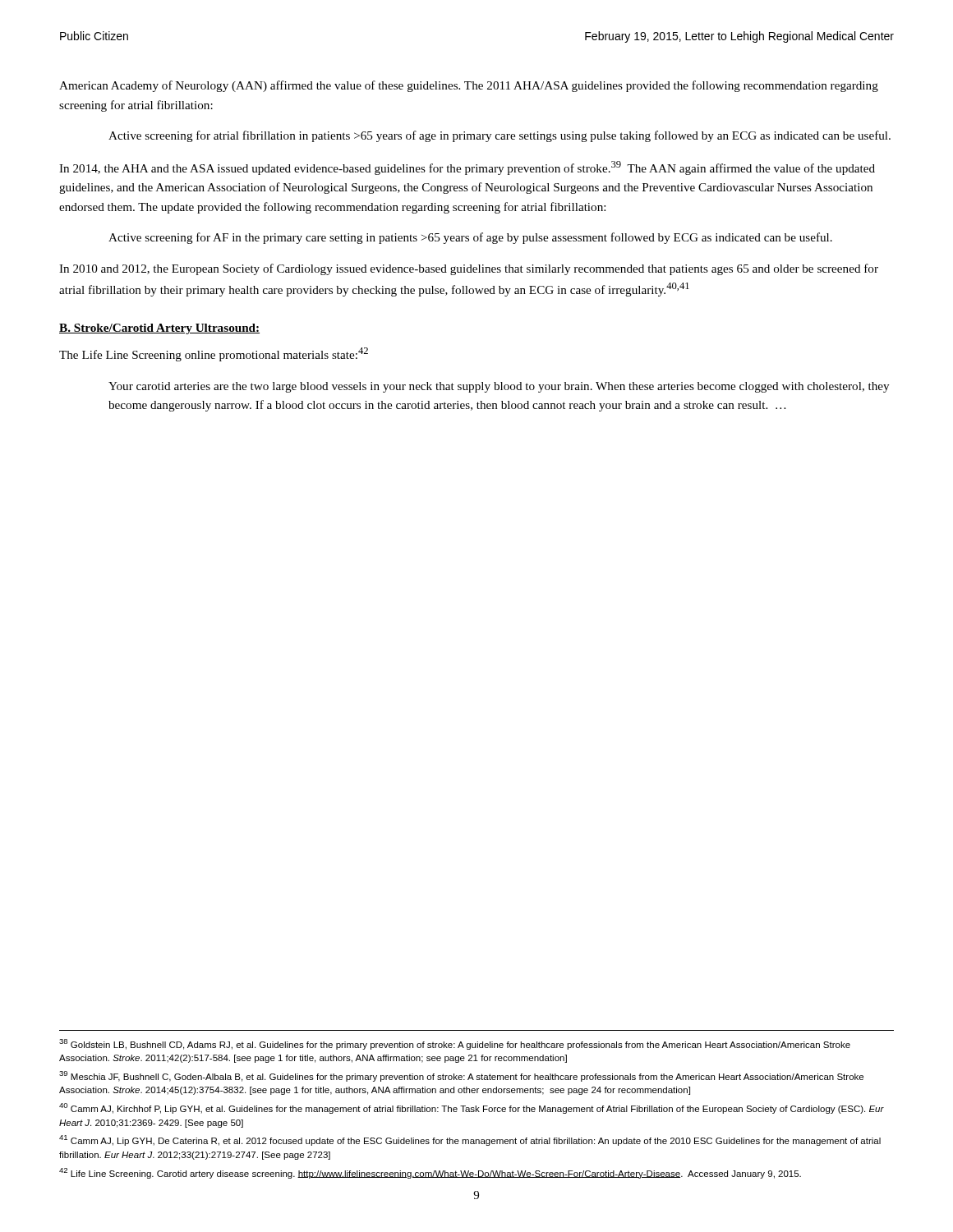Locate the block of text that opens with "38 Goldstein LB, Bushnell CD, Adams"
Image resolution: width=953 pixels, height=1232 pixels.
(455, 1050)
